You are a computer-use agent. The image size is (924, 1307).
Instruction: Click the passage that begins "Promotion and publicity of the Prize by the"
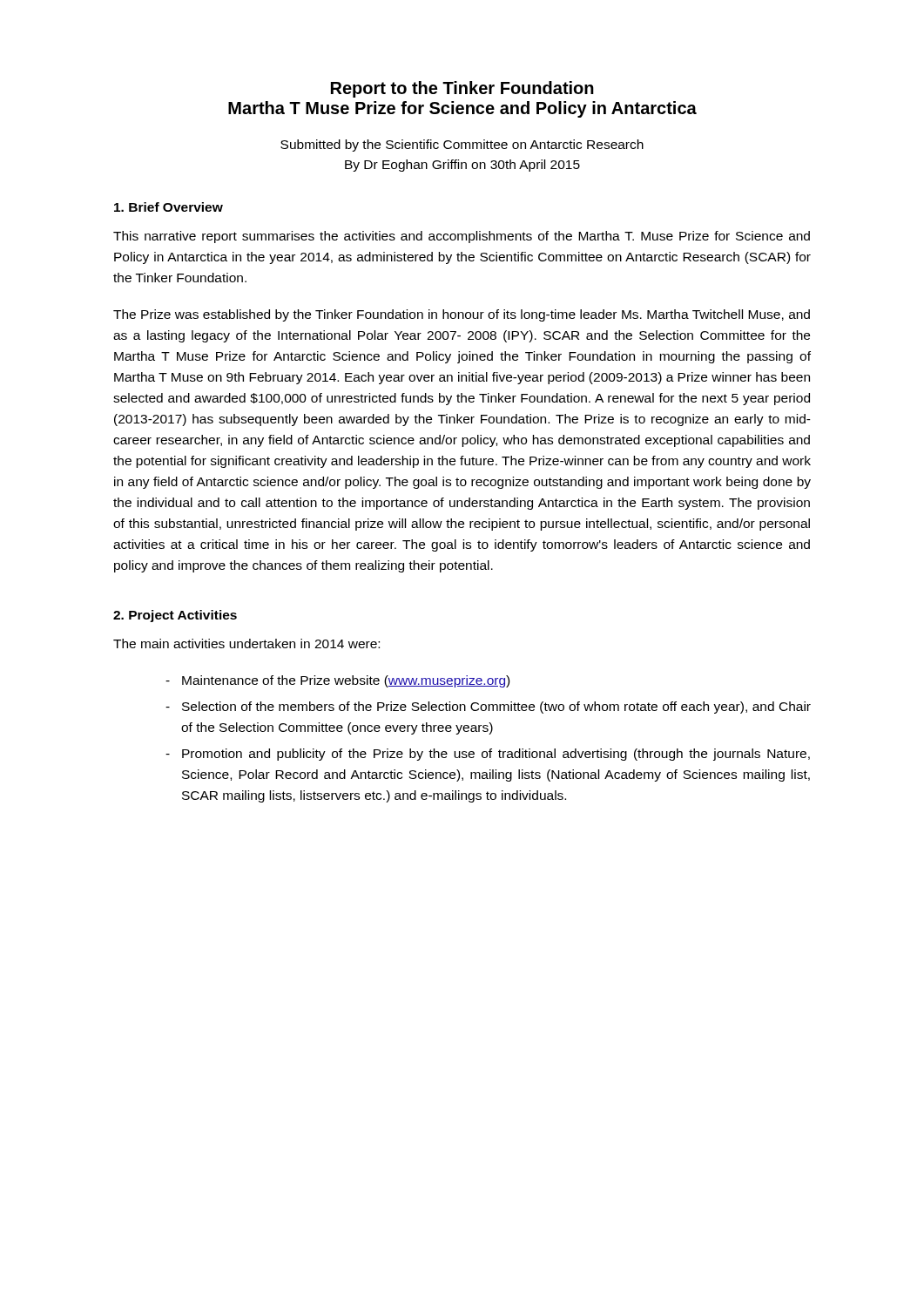(496, 774)
